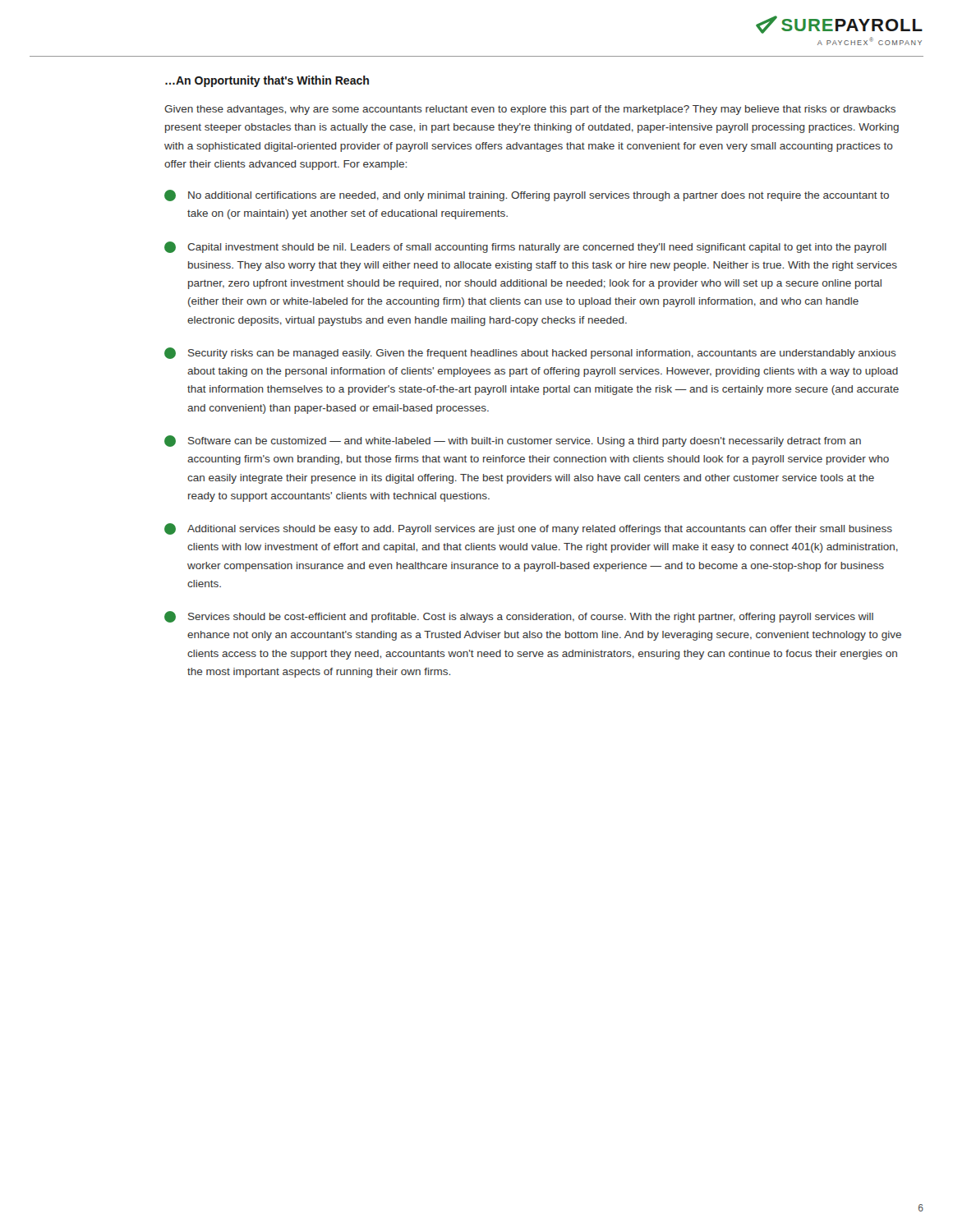This screenshot has height=1232, width=953.
Task: Locate the section header containing "…An Opportunity that's Within Reach"
Action: point(267,81)
